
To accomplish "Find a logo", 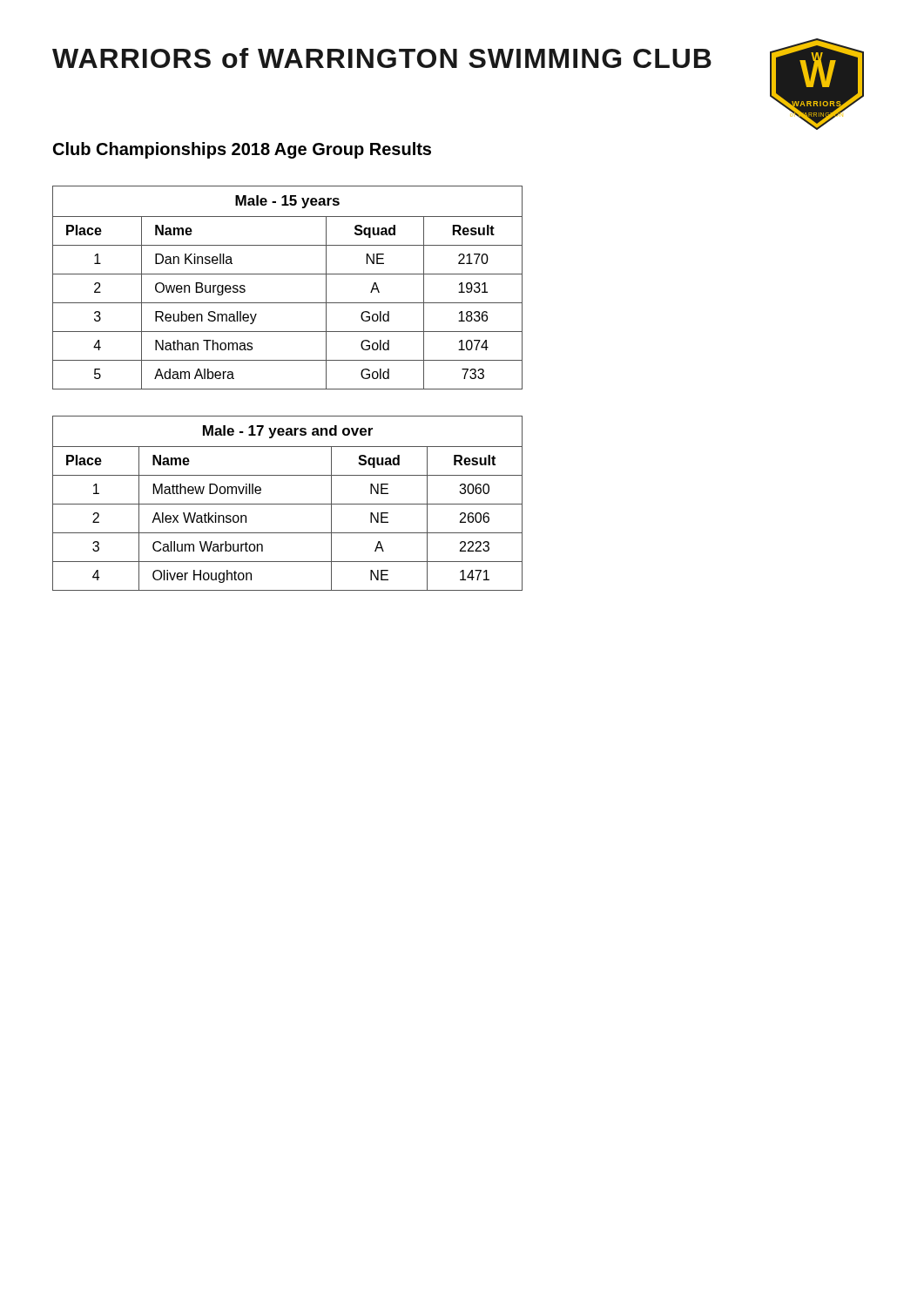I will (819, 83).
